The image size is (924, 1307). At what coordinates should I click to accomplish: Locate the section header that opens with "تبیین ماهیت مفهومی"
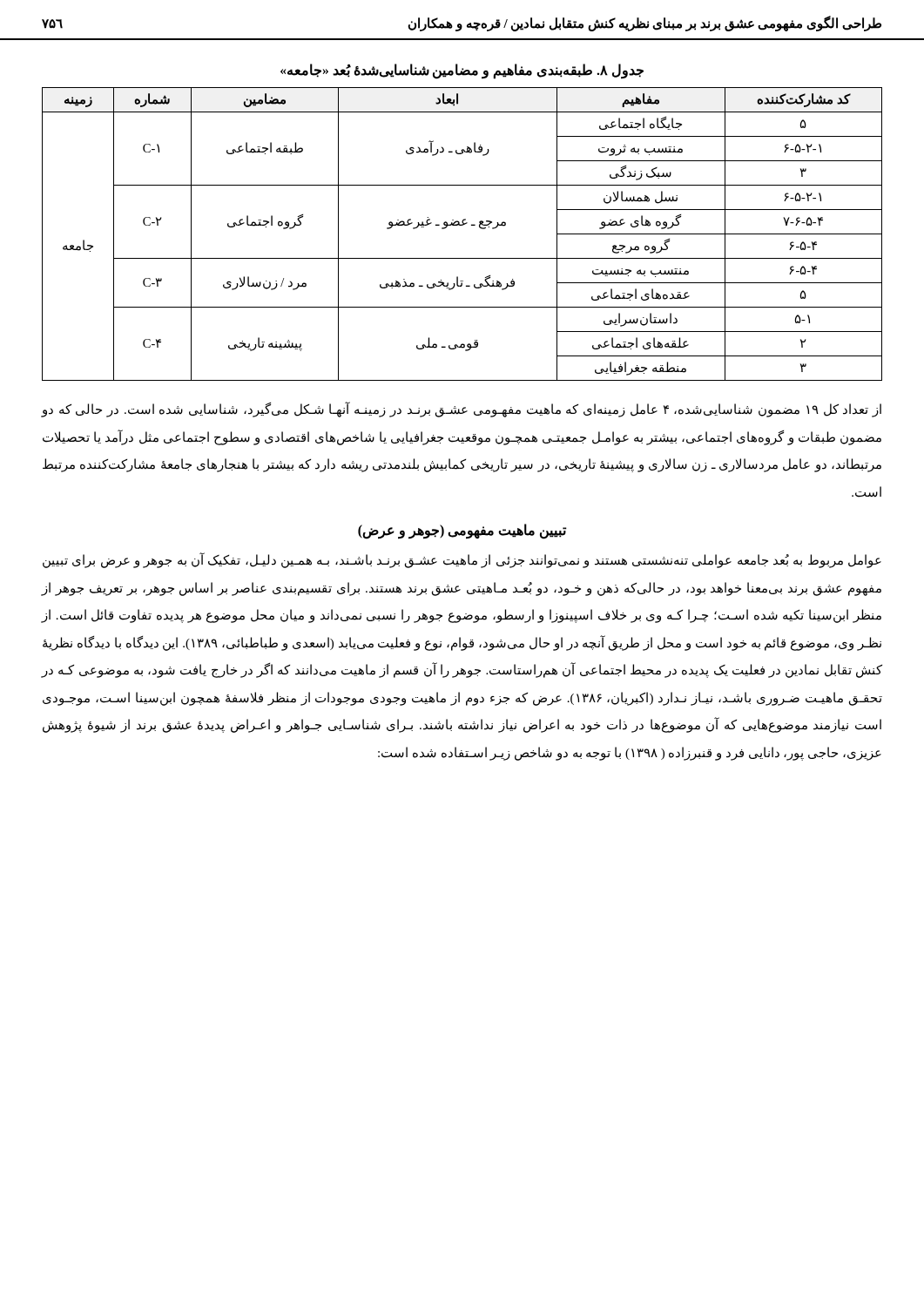pyautogui.click(x=462, y=530)
